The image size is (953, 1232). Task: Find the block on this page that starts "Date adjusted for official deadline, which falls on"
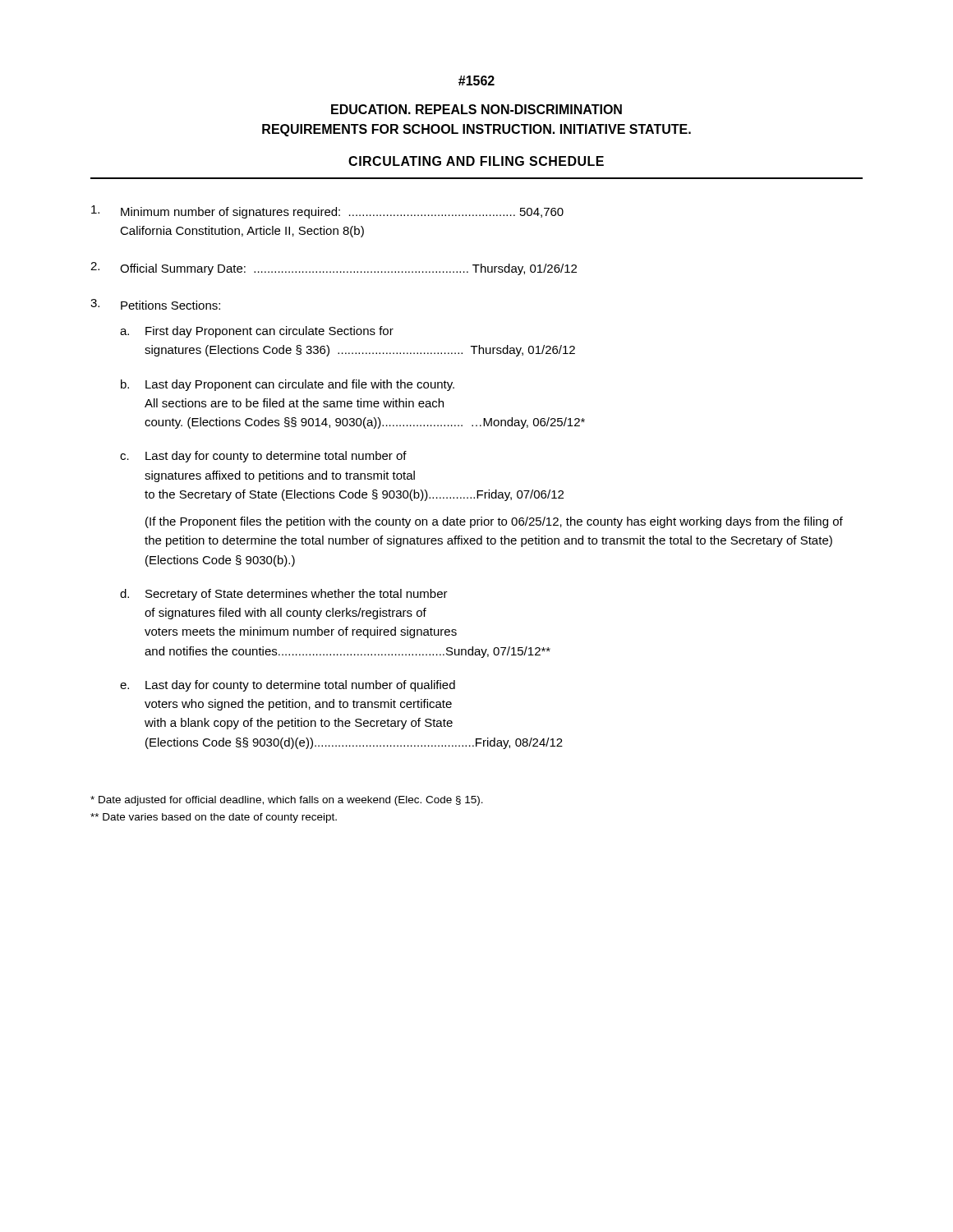(287, 808)
